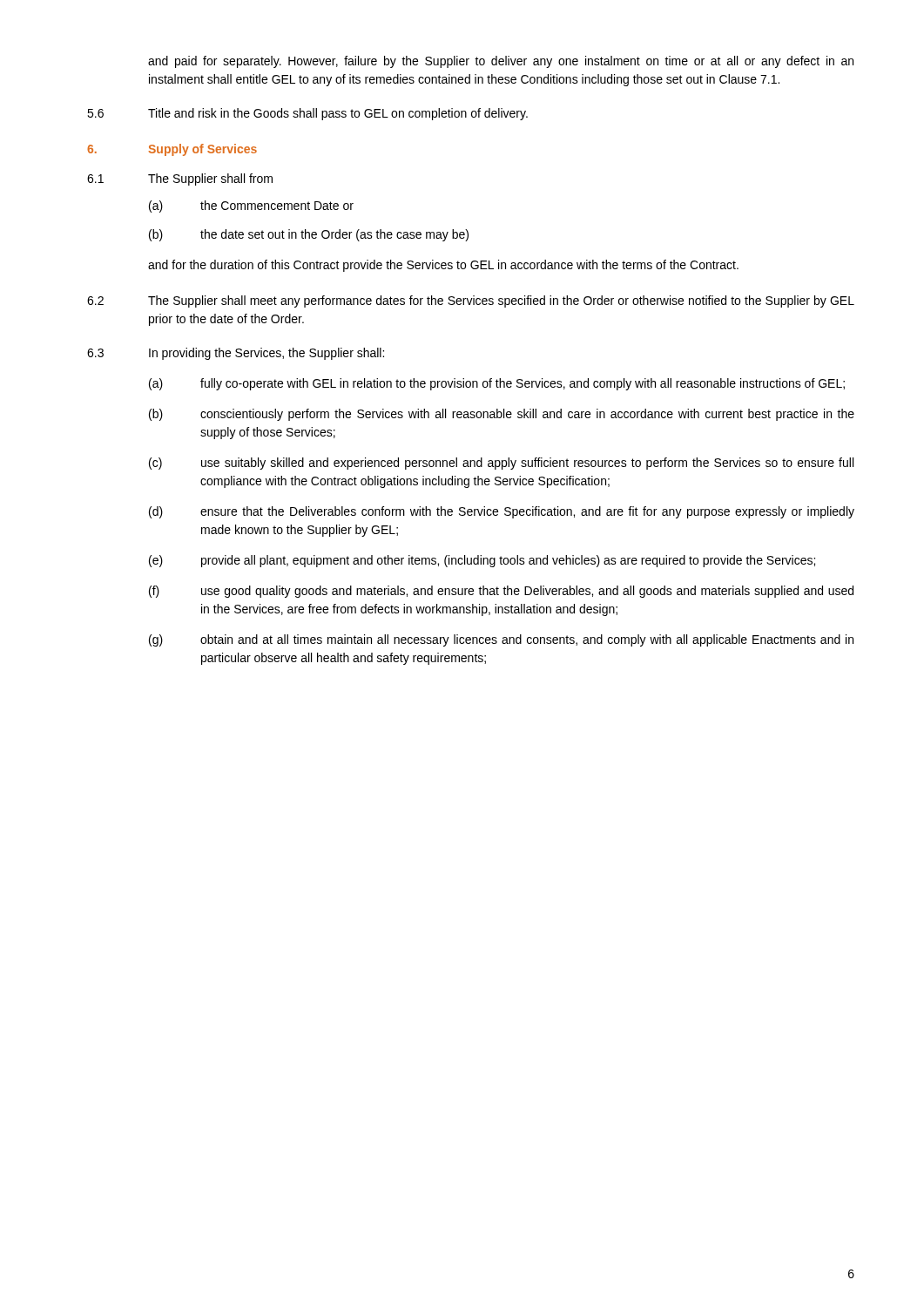Locate the block of text that opens with "2 The Supplier shall meet any performance dates"

471,310
